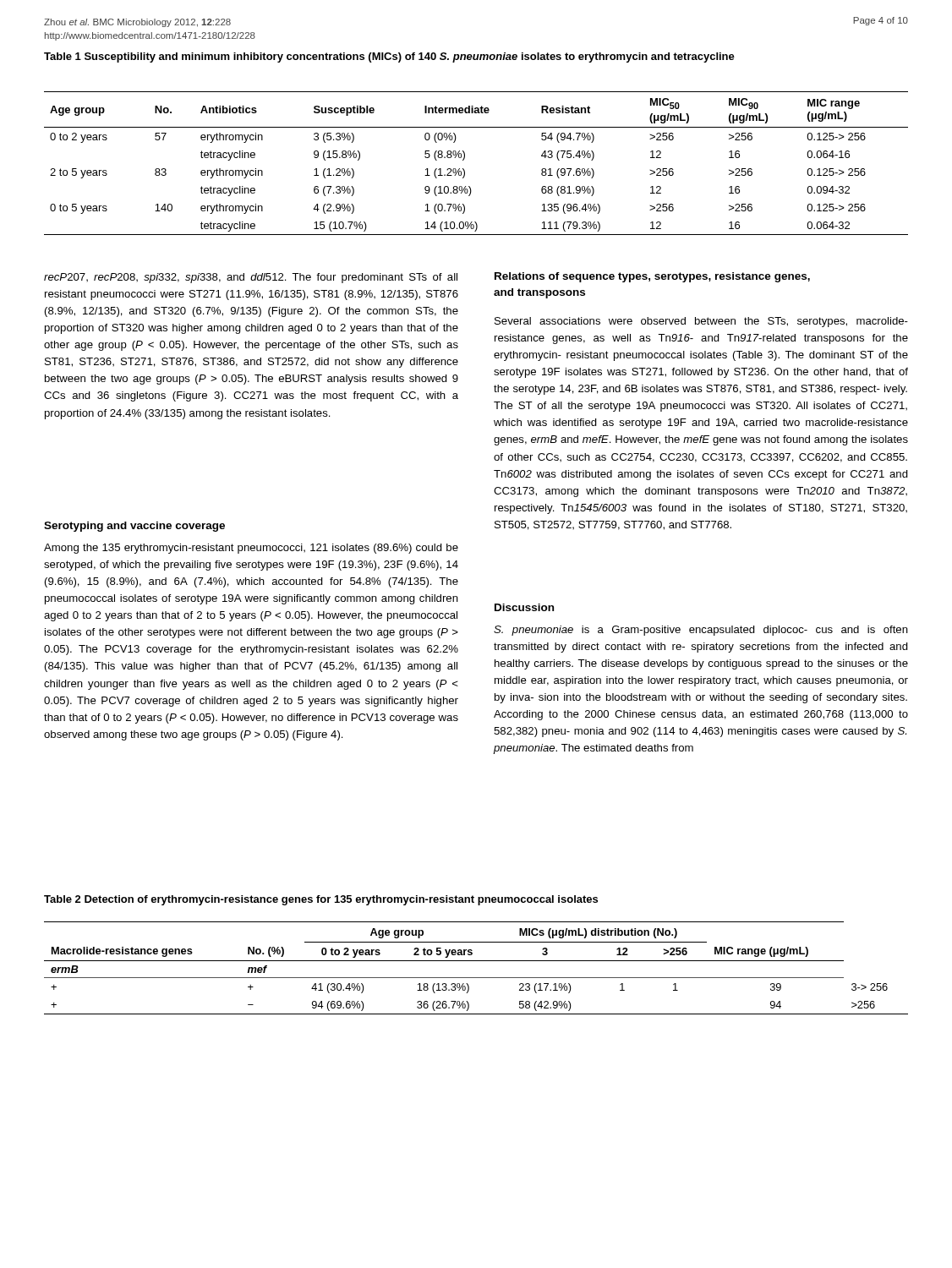This screenshot has width=952, height=1268.
Task: Select the block starting "Several associations were observed between"
Action: pos(701,423)
